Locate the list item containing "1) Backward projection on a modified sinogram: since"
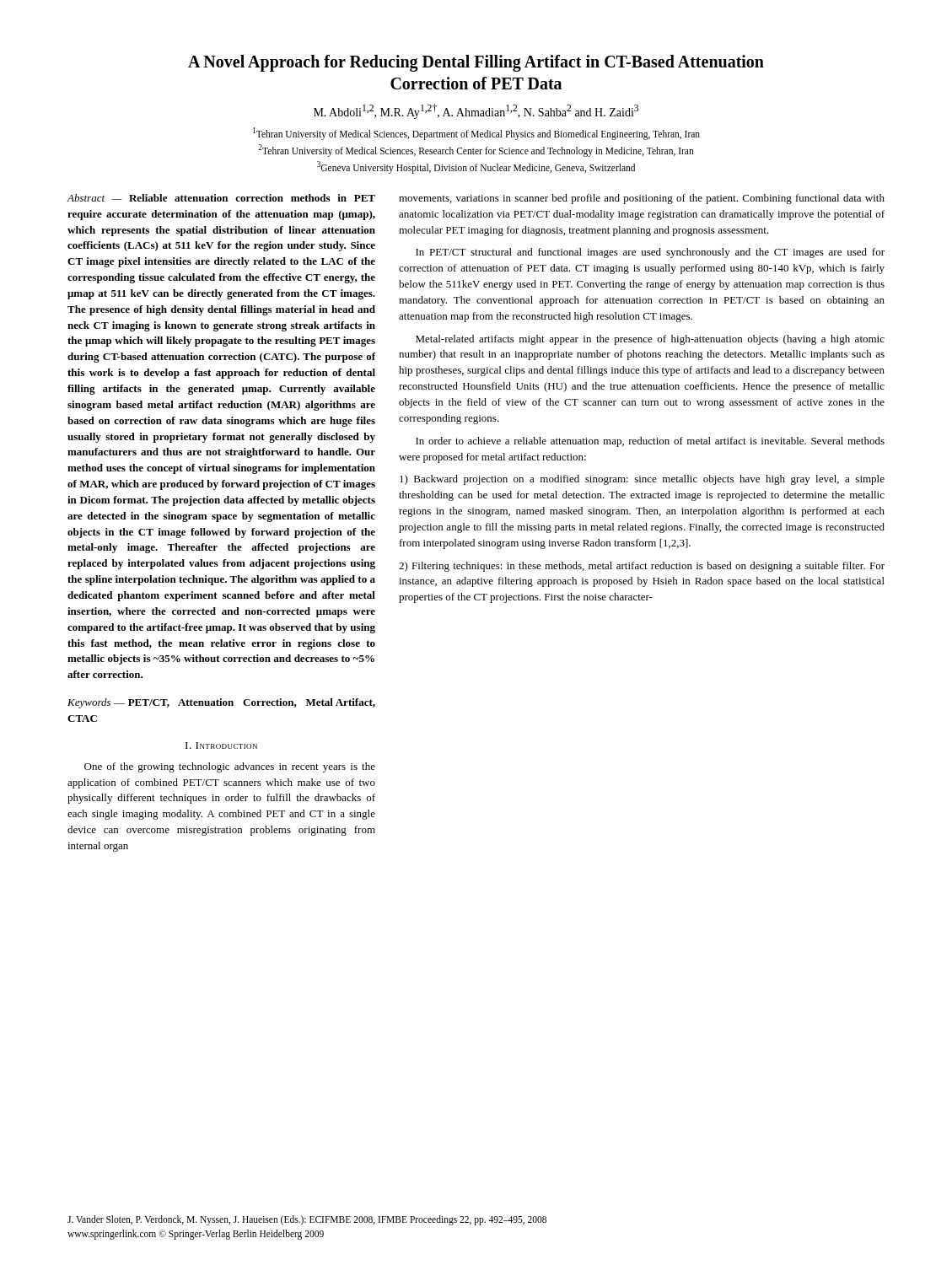This screenshot has width=952, height=1265. click(x=642, y=511)
